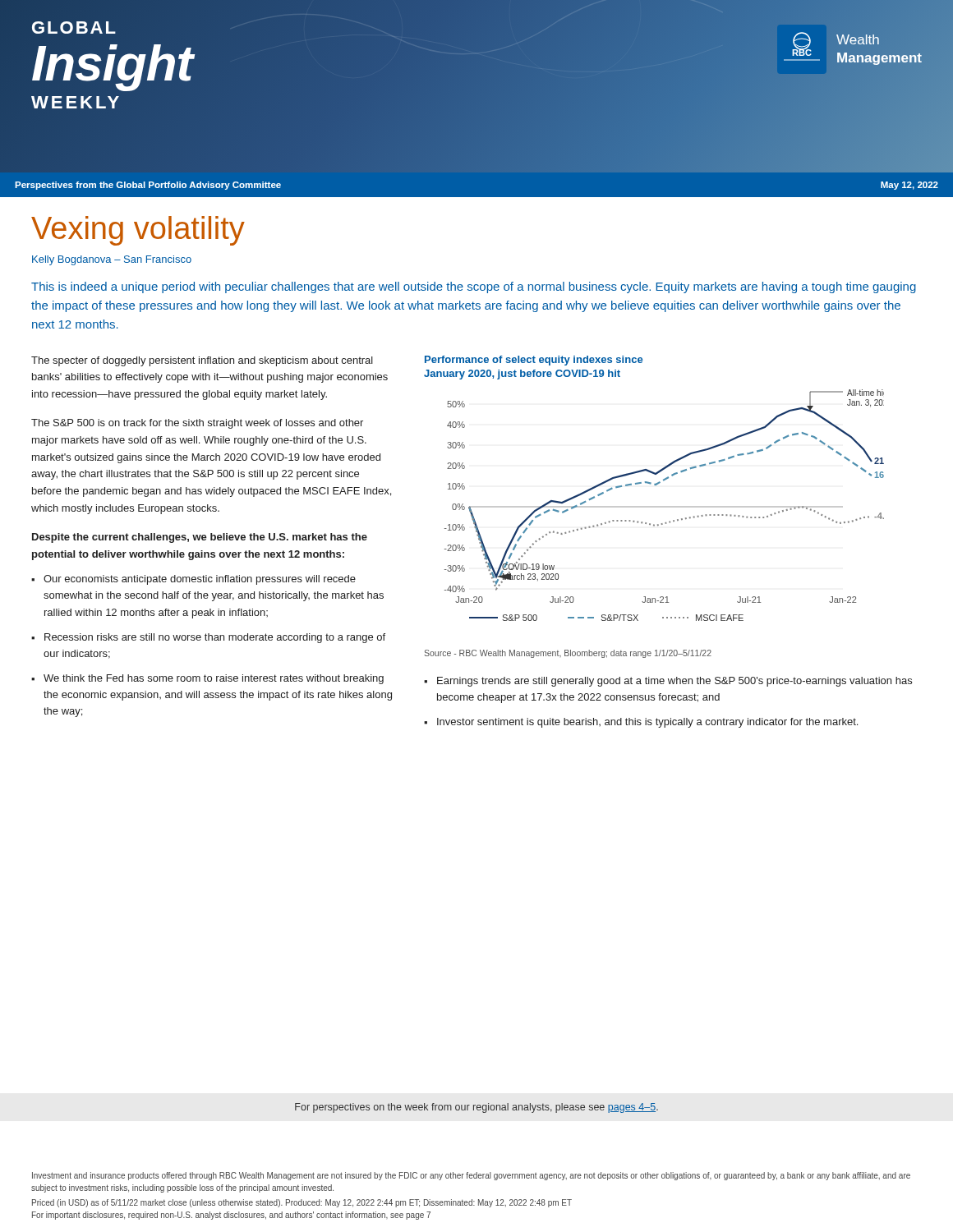Locate the text block starting "▪ We think the Fed has some"

click(212, 695)
